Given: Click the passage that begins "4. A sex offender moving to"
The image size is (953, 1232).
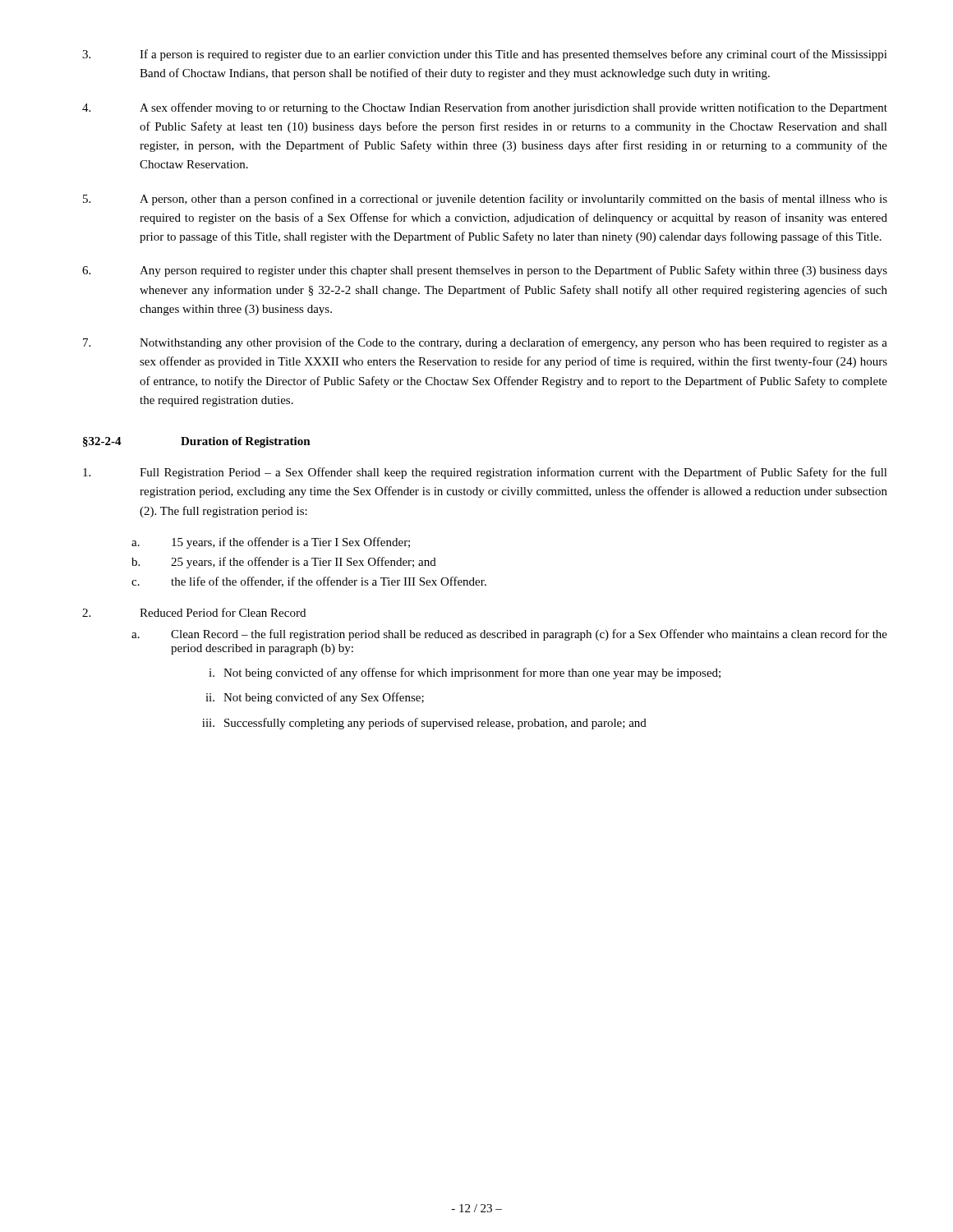Looking at the screenshot, I should click(x=485, y=136).
